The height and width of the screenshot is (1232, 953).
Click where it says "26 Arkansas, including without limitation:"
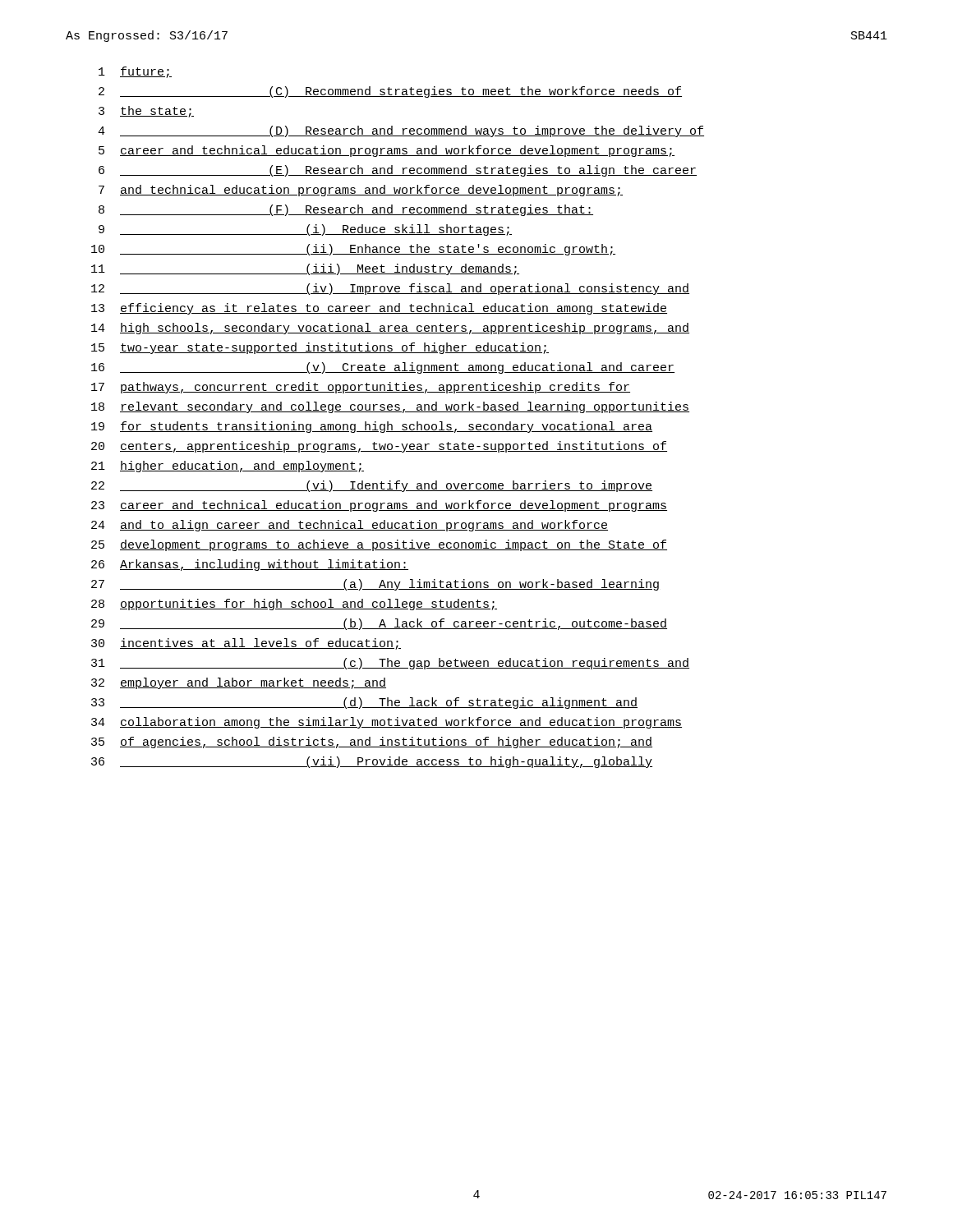click(237, 565)
